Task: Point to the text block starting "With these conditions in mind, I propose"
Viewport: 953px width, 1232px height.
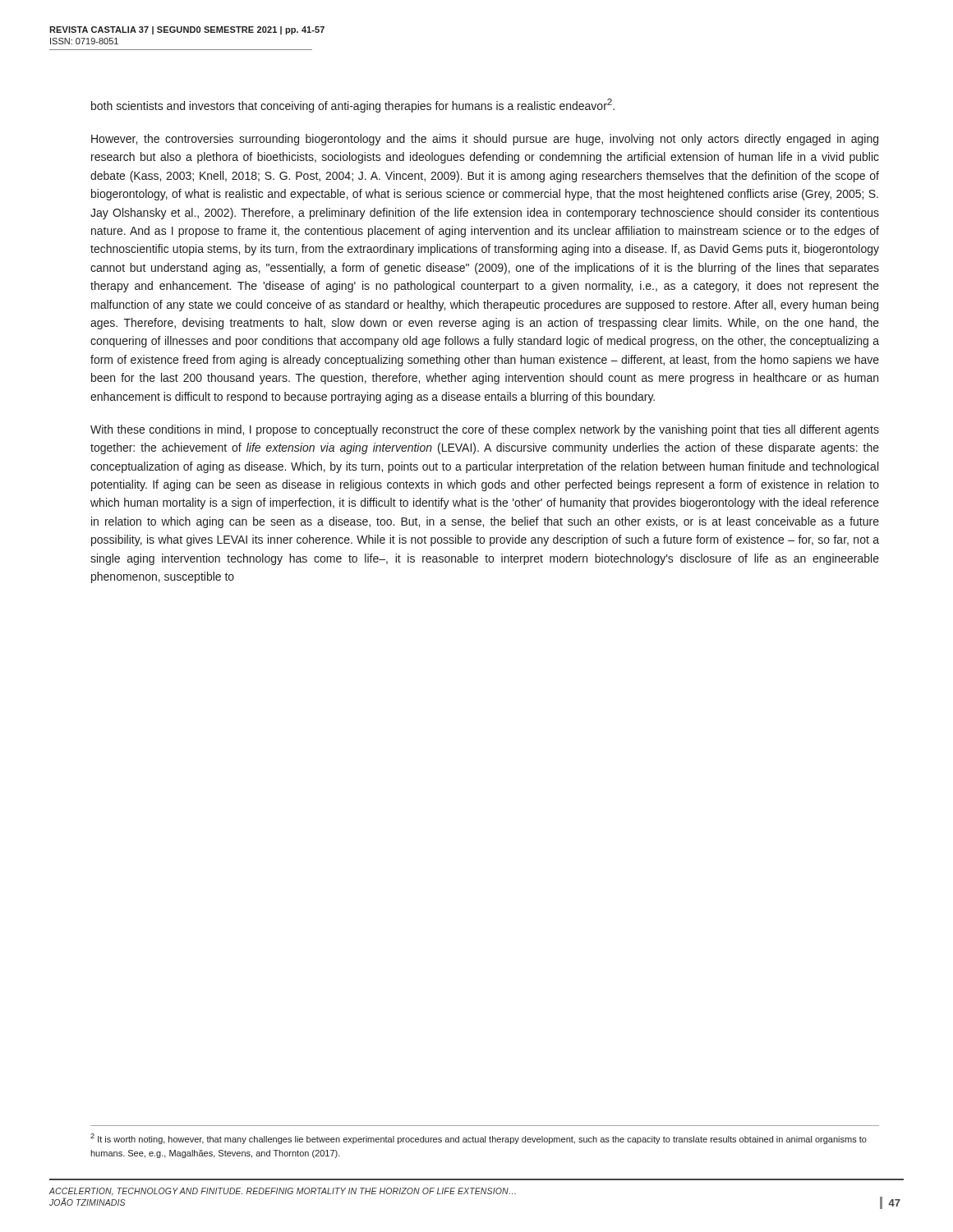Action: 485,503
